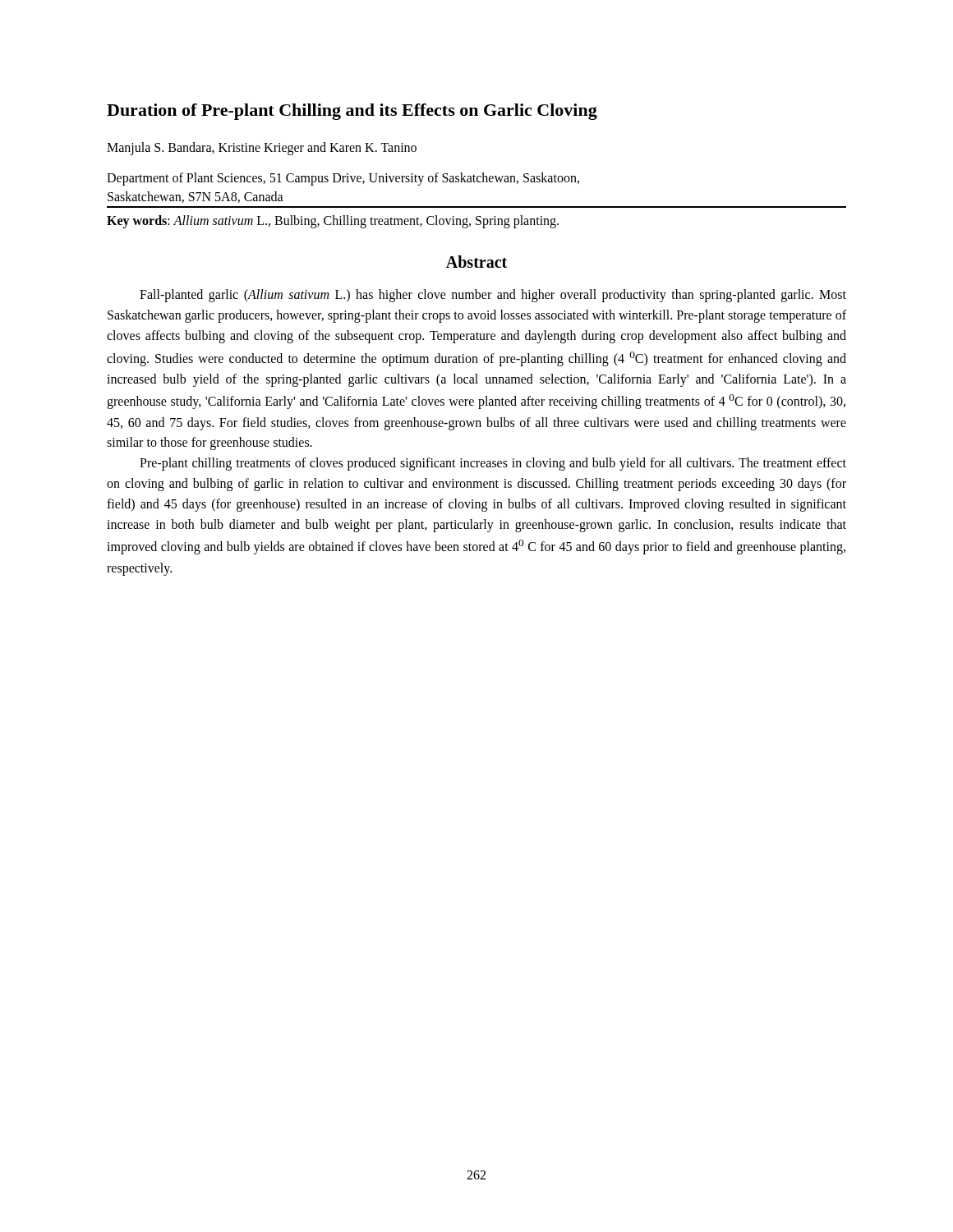Click on the text block starting "Department of Plant Sciences,"
This screenshot has width=953, height=1232.
click(343, 187)
